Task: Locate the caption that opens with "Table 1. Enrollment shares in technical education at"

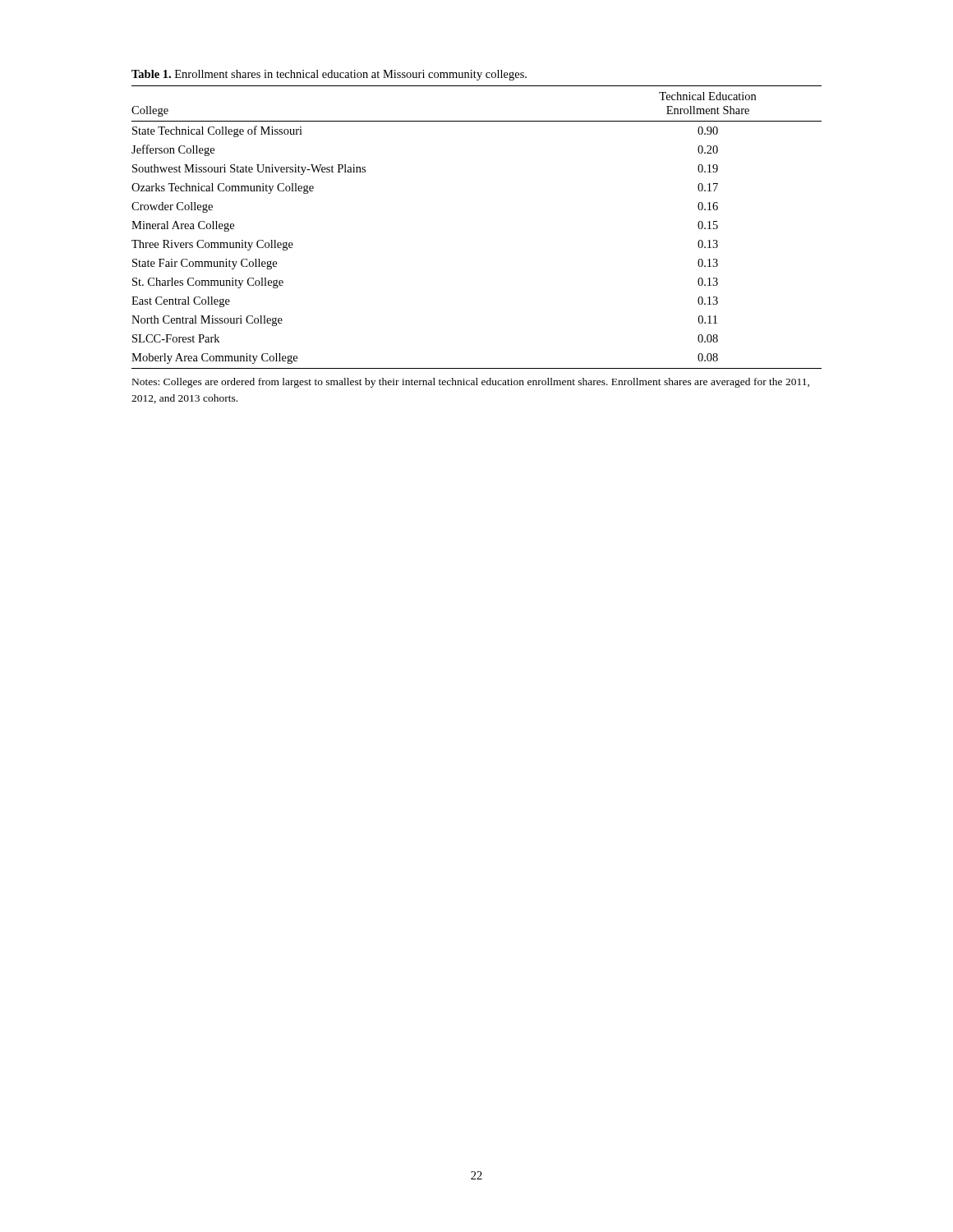Action: [329, 74]
